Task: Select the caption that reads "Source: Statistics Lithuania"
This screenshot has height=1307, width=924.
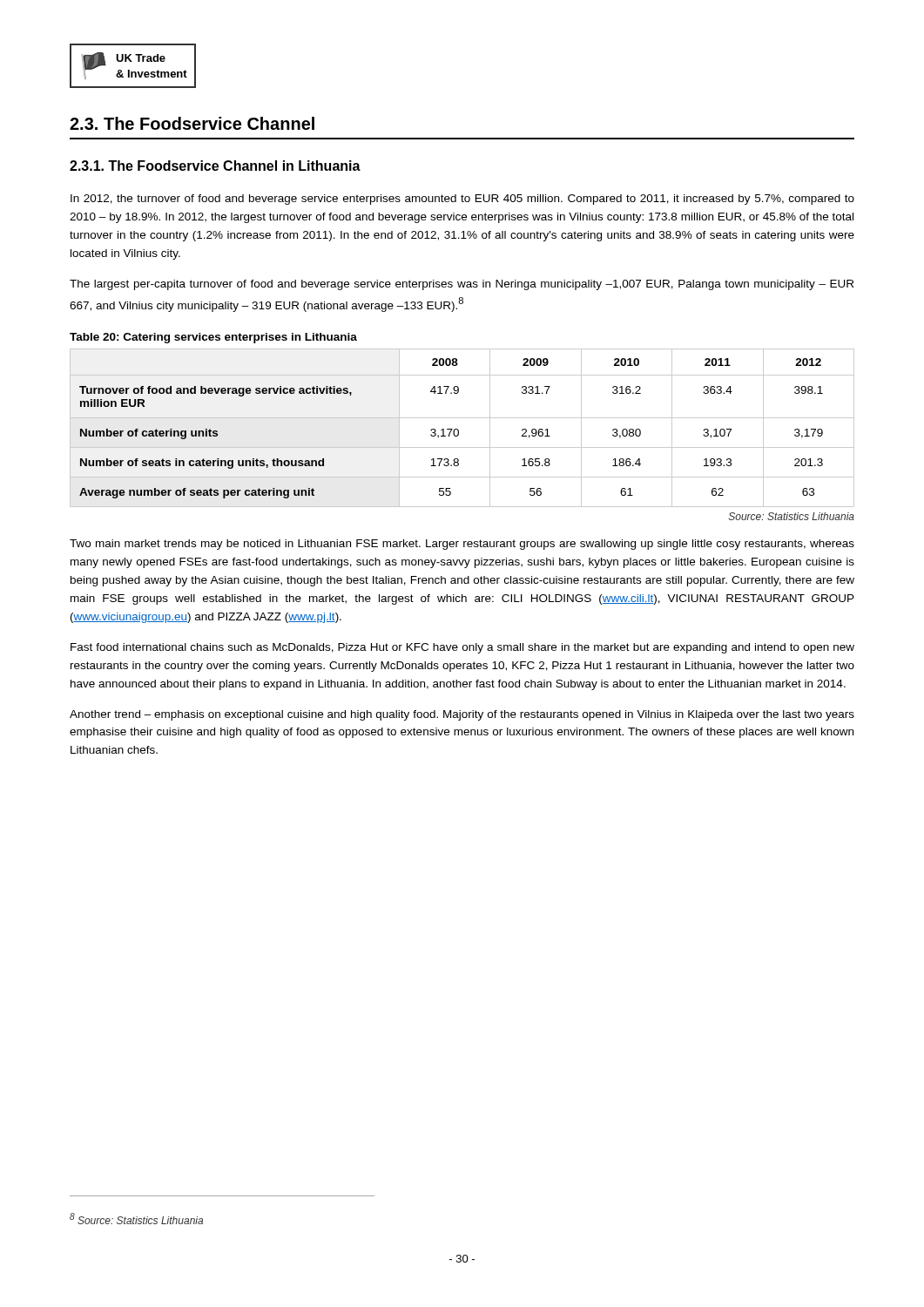Action: pyautogui.click(x=462, y=517)
